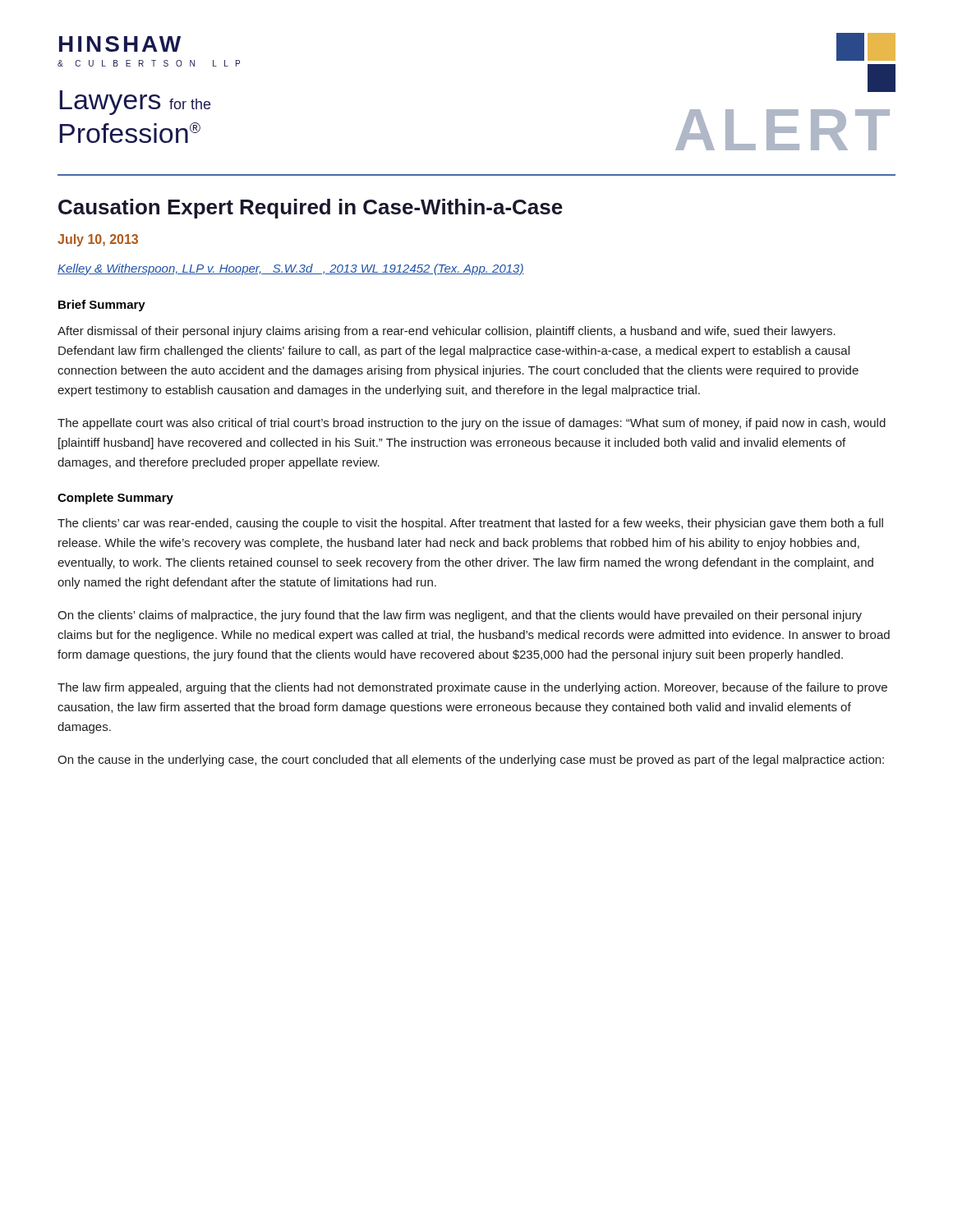The image size is (953, 1232).
Task: Locate the passage starting "After dismissal of their personal"
Action: coord(458,360)
